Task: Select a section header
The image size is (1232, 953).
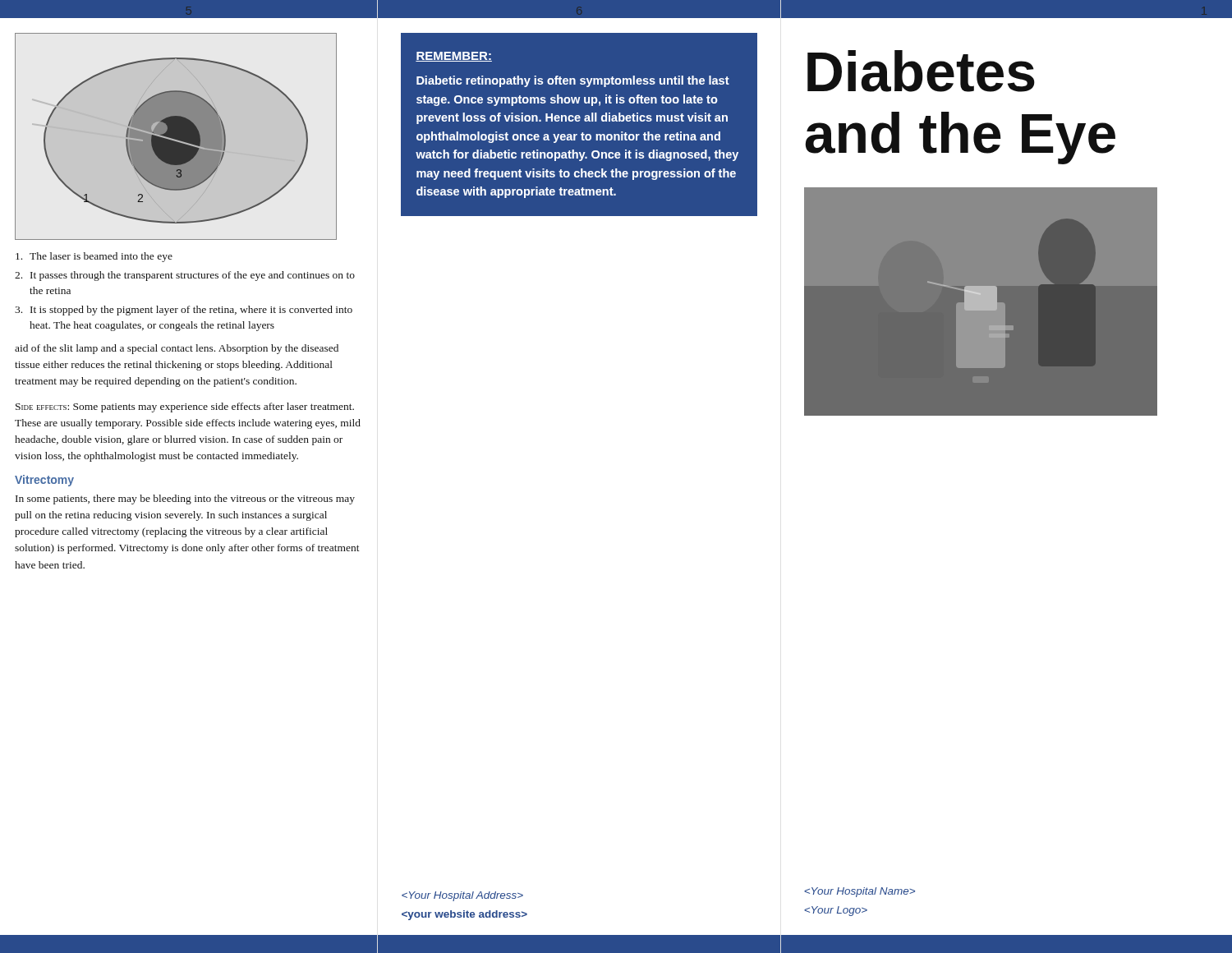Action: click(44, 479)
